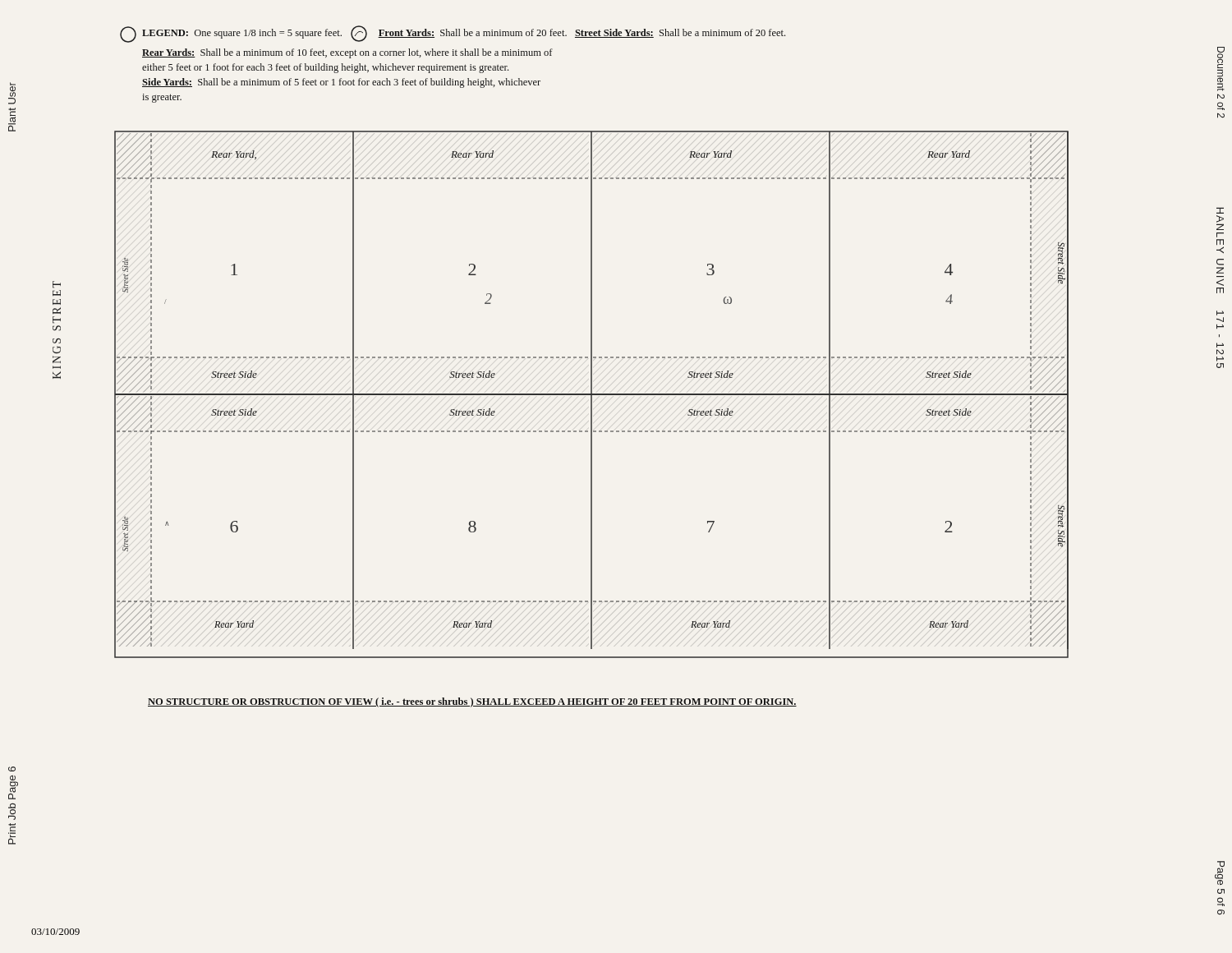The height and width of the screenshot is (953, 1232).
Task: Locate the text block that reads "LEGEND: One square 1/8 inch = 5 square"
Action: pos(453,34)
